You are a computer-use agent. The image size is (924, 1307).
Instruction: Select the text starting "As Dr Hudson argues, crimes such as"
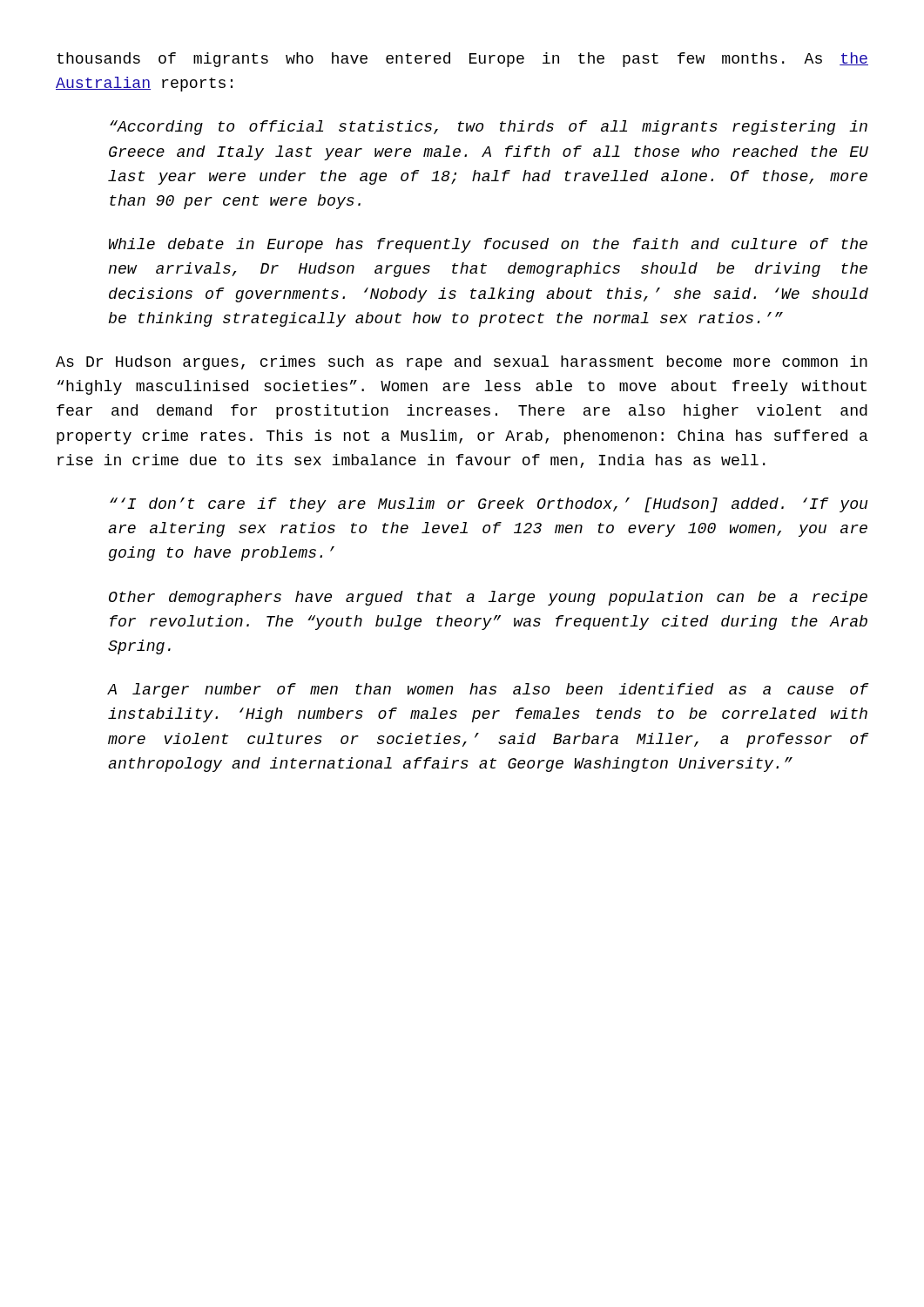[x=462, y=412]
